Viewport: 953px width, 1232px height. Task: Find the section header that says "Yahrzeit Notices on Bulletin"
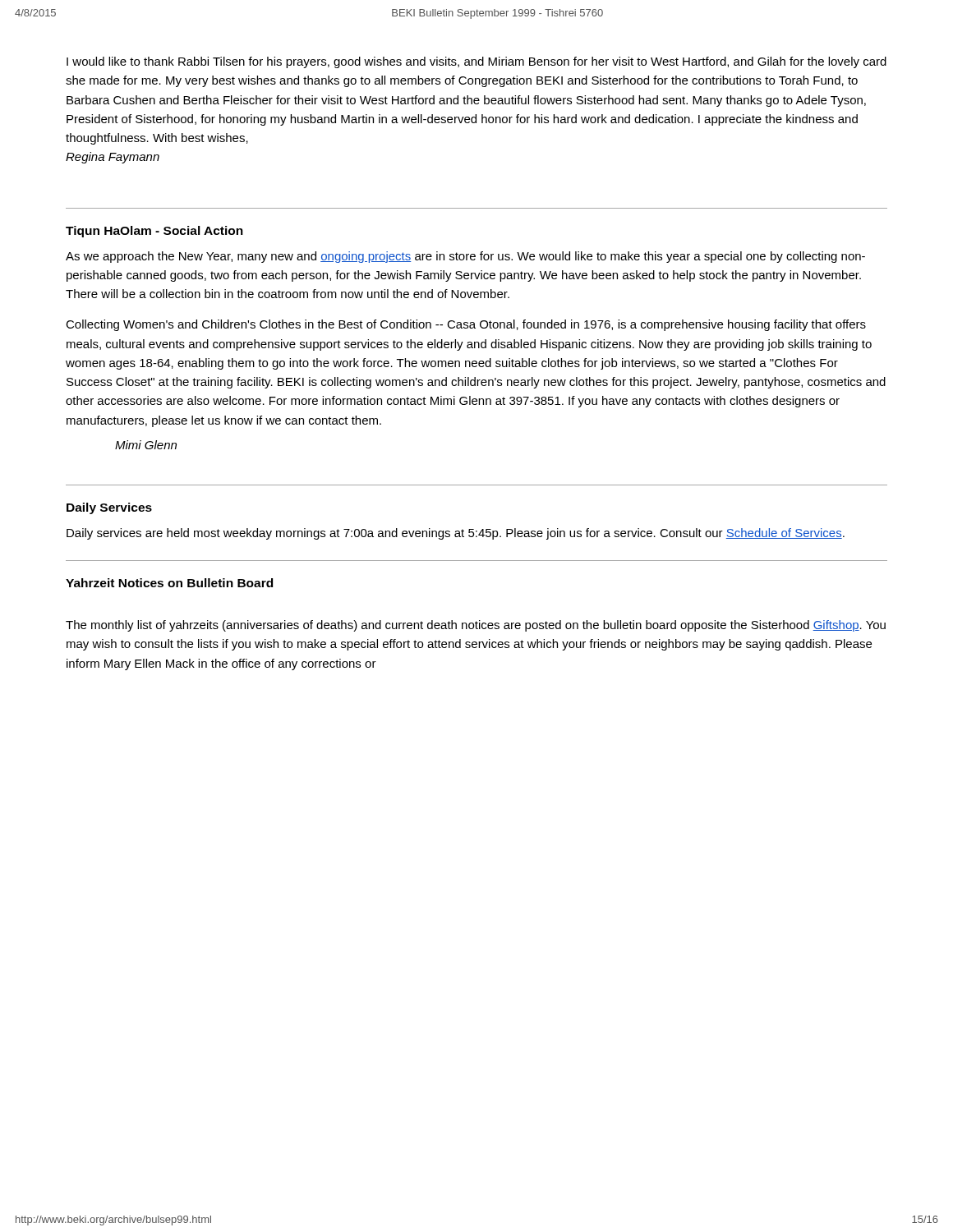tap(170, 583)
